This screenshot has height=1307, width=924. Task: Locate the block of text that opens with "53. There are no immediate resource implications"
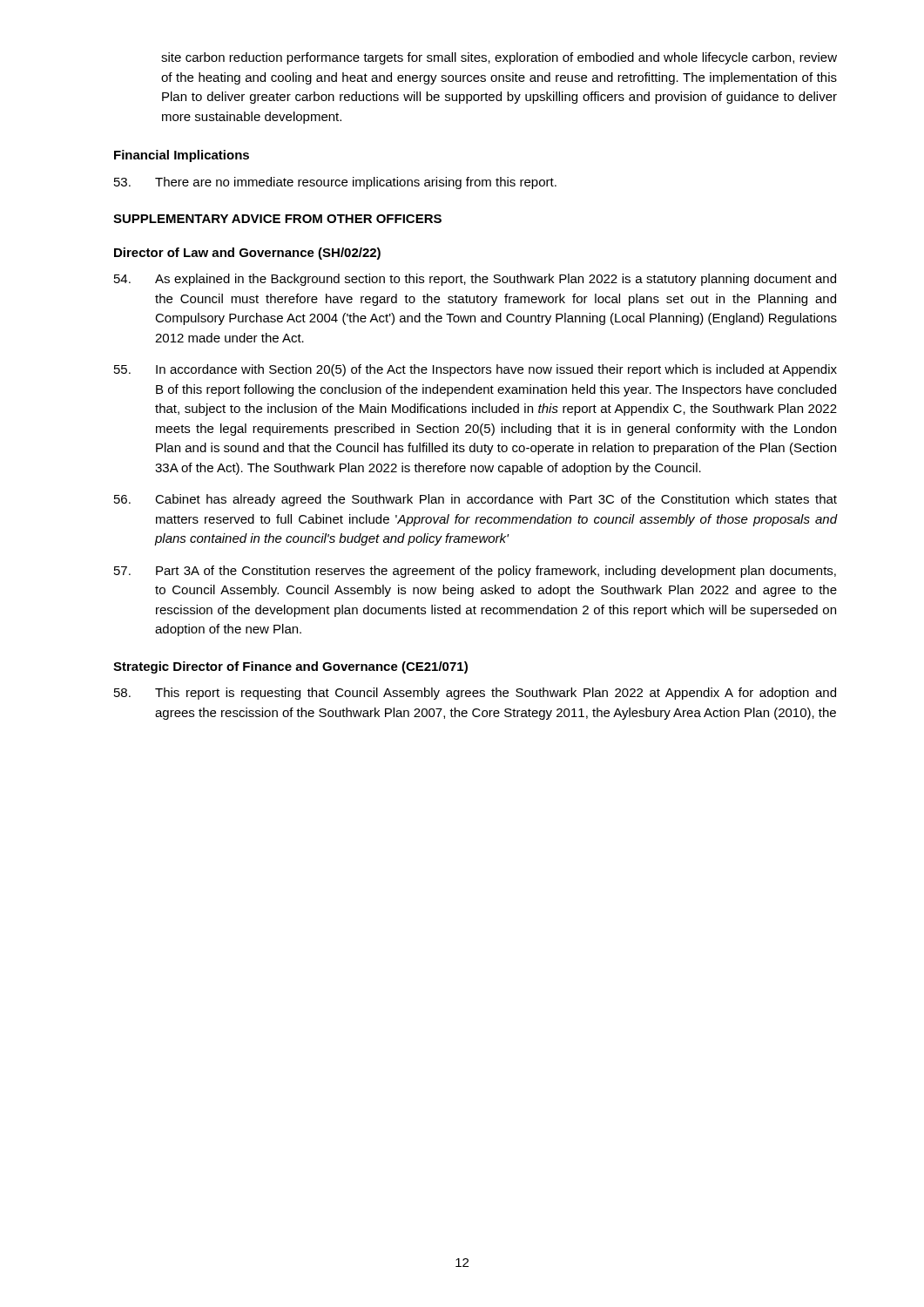click(475, 182)
